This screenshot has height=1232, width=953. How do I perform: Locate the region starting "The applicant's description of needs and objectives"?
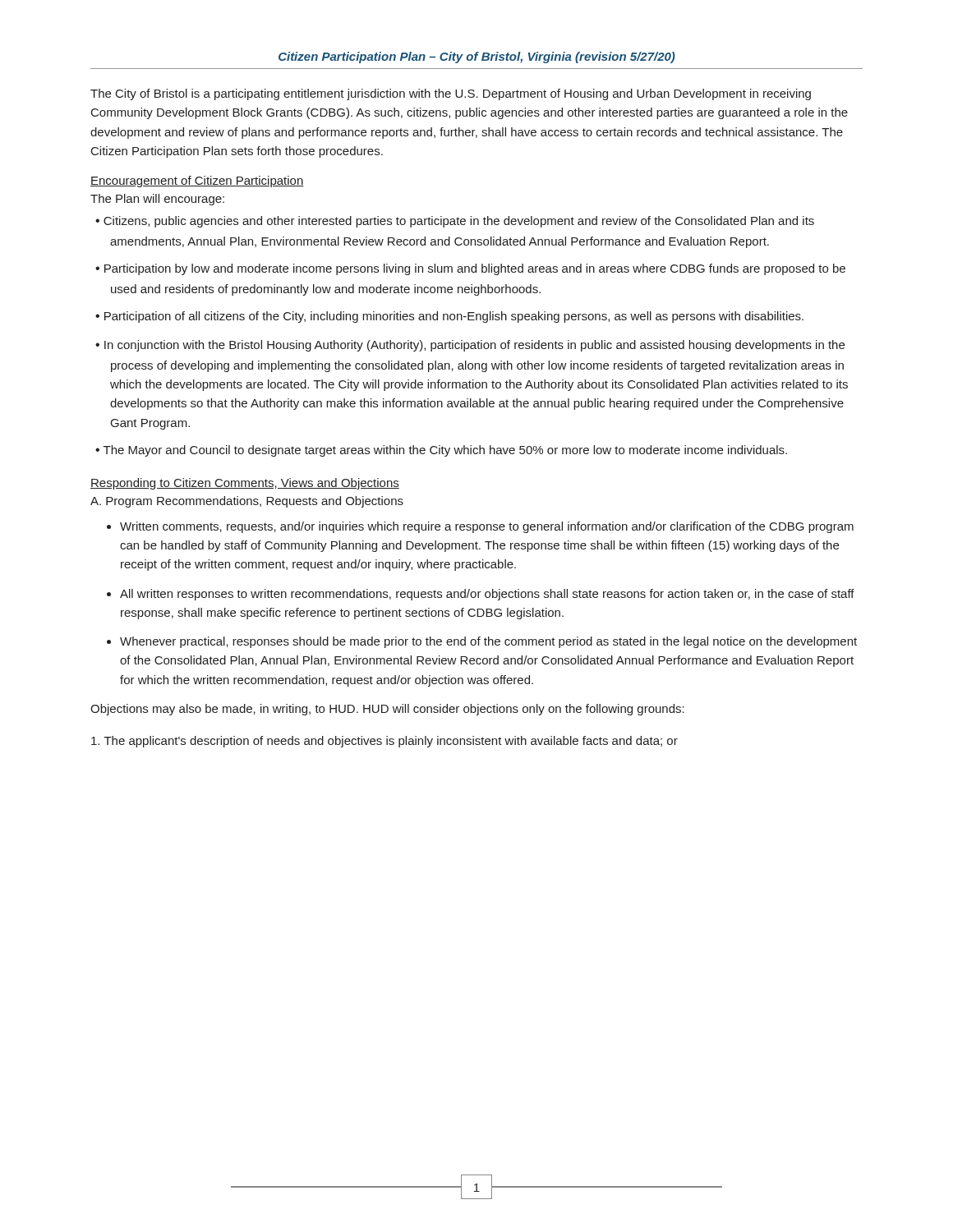pyautogui.click(x=384, y=741)
